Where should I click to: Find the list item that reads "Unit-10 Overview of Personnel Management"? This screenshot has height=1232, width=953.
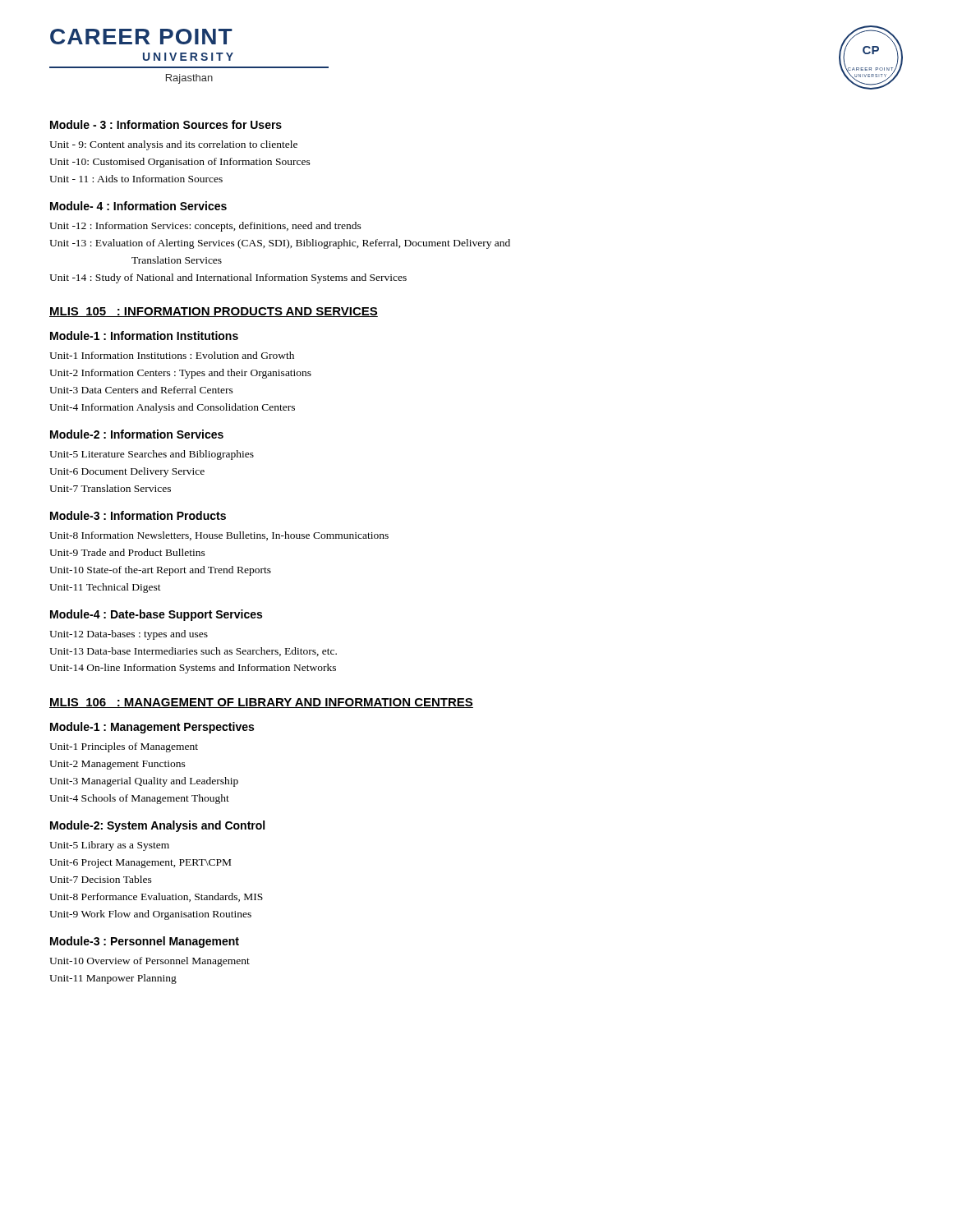click(x=149, y=960)
